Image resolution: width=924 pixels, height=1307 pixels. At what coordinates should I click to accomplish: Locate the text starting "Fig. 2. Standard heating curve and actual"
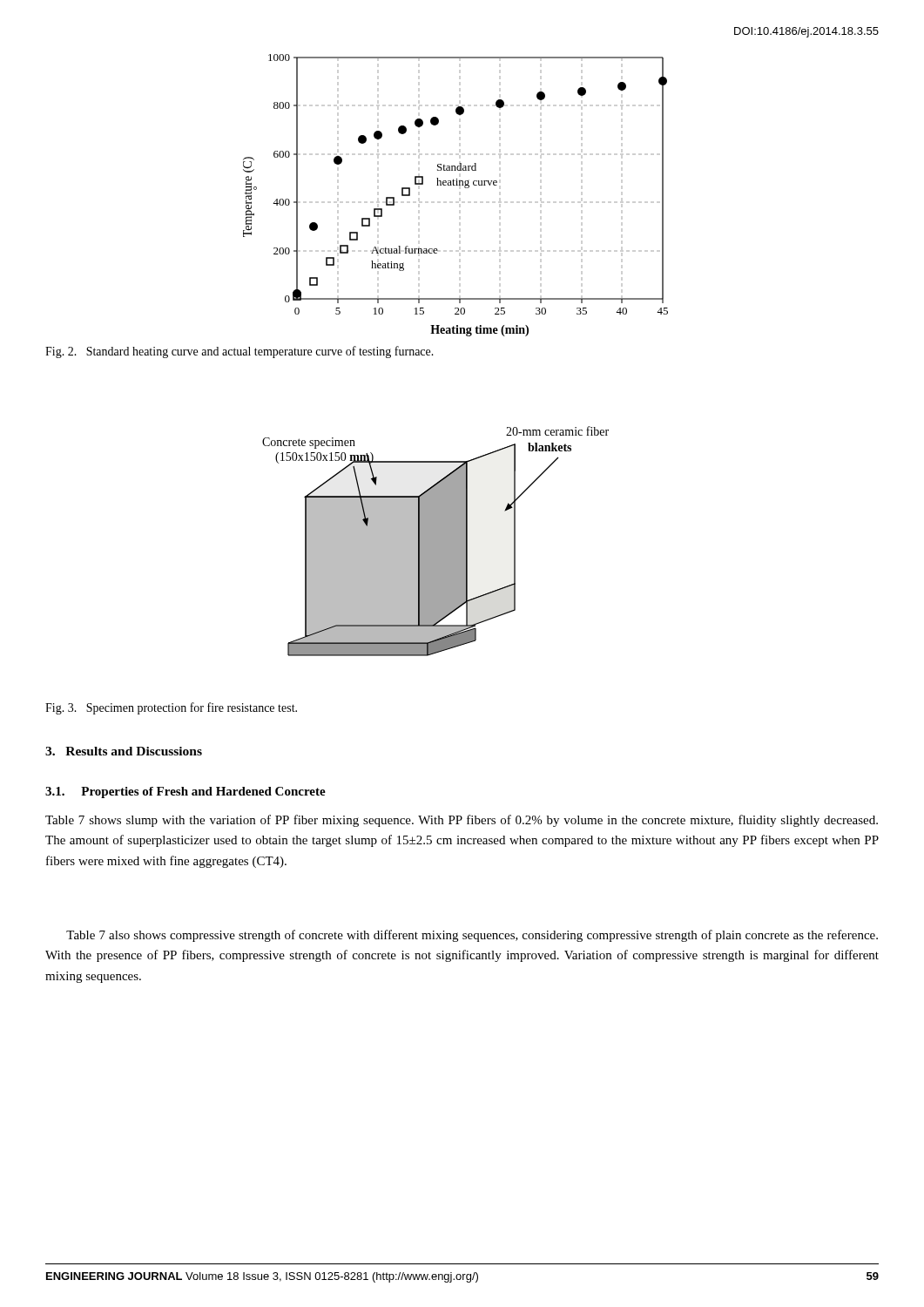pyautogui.click(x=240, y=352)
